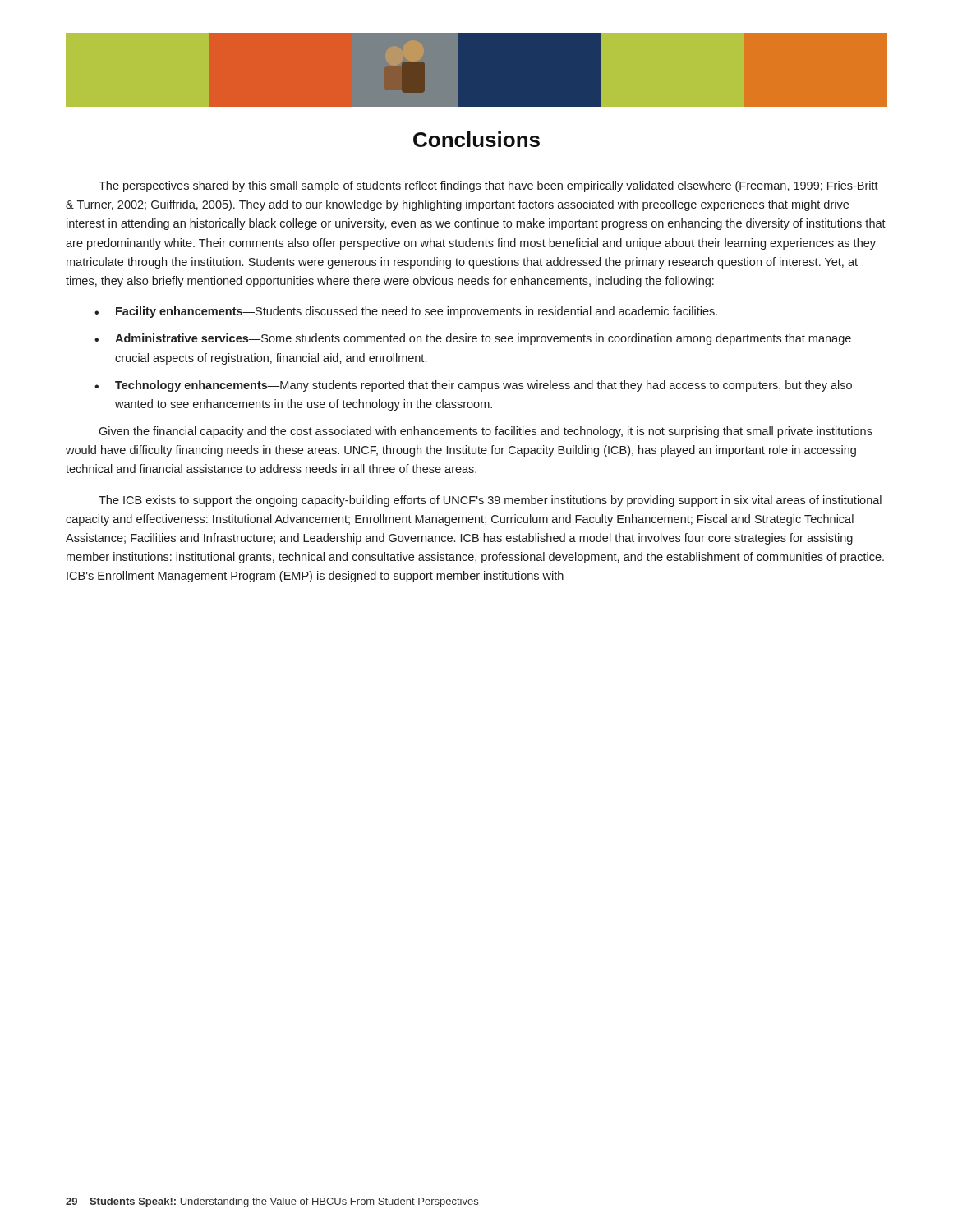The image size is (953, 1232).
Task: Click the passage that begins "Administrative services—Some students commented on the desire to"
Action: tap(483, 348)
